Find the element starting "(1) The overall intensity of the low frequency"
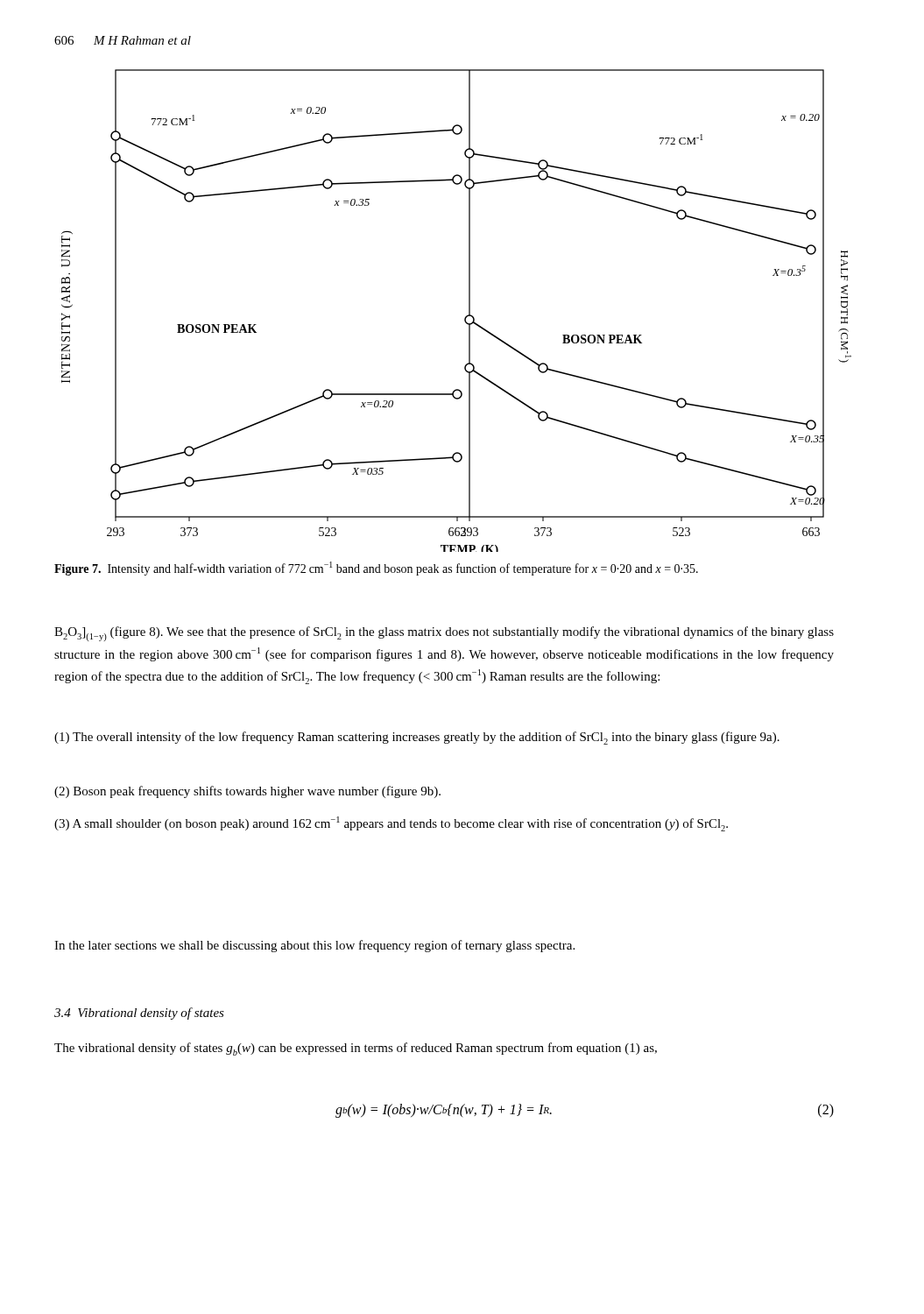 [417, 738]
